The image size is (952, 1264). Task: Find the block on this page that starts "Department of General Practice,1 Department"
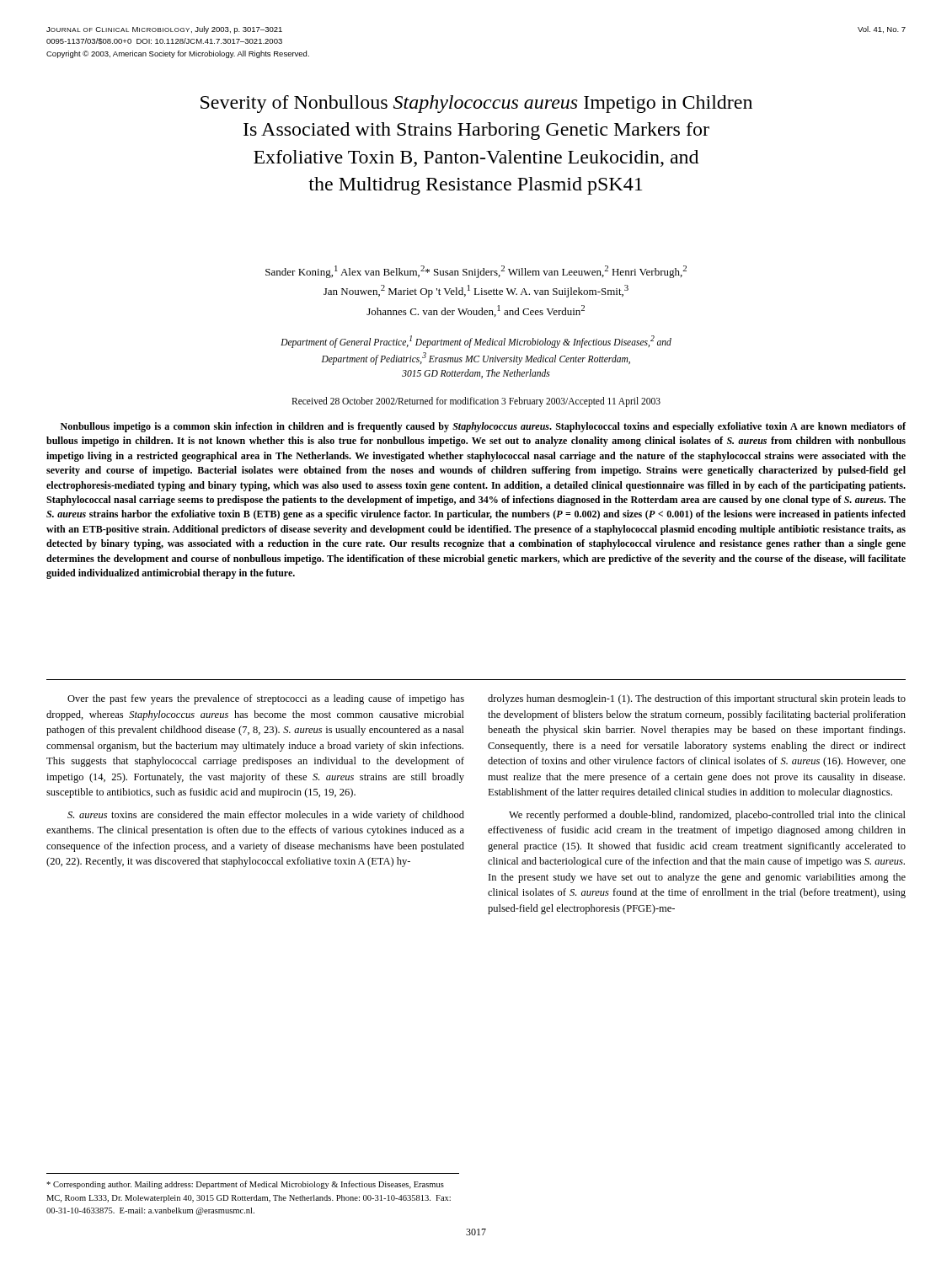click(x=476, y=356)
